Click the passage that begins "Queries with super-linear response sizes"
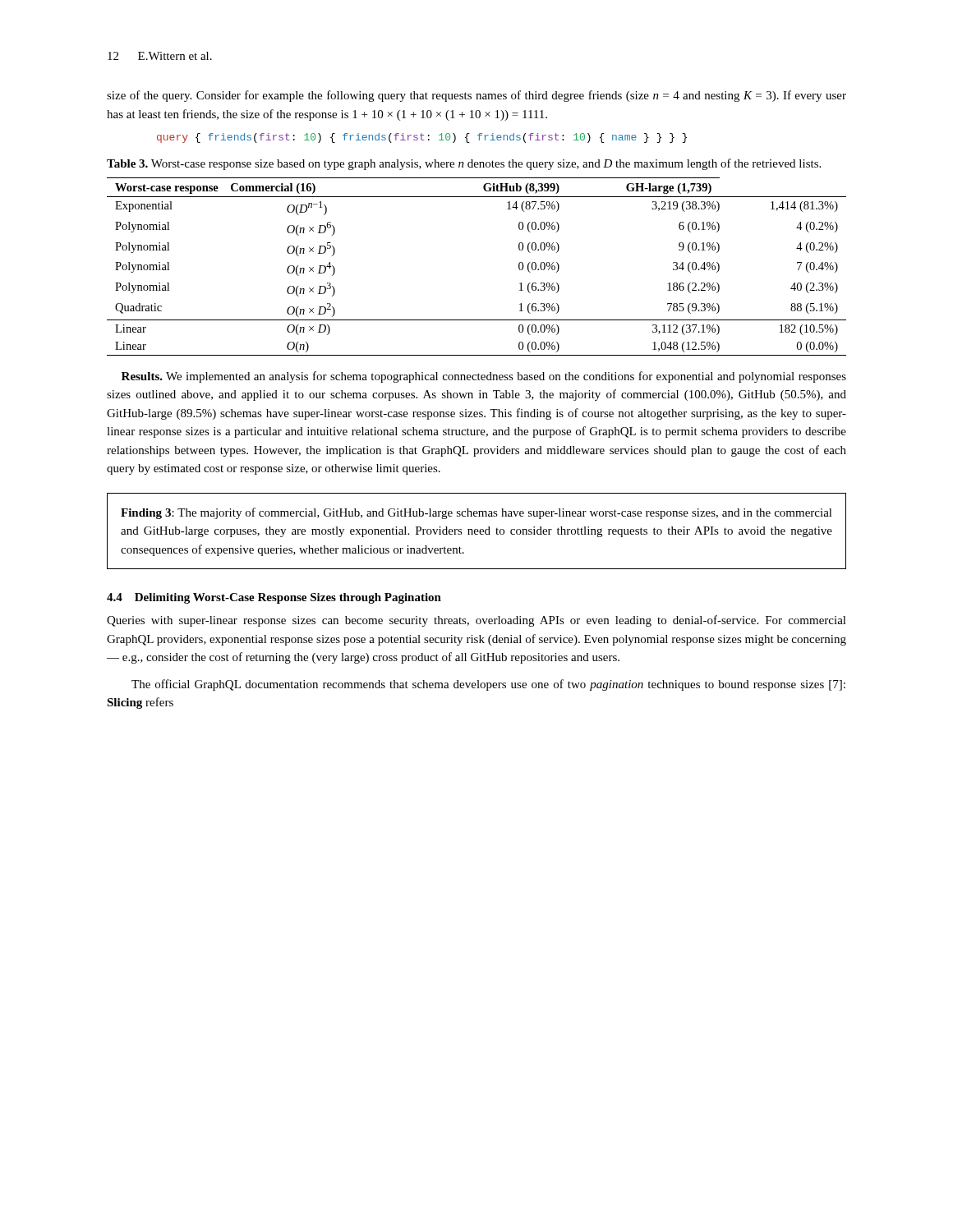Viewport: 953px width, 1232px height. (476, 639)
